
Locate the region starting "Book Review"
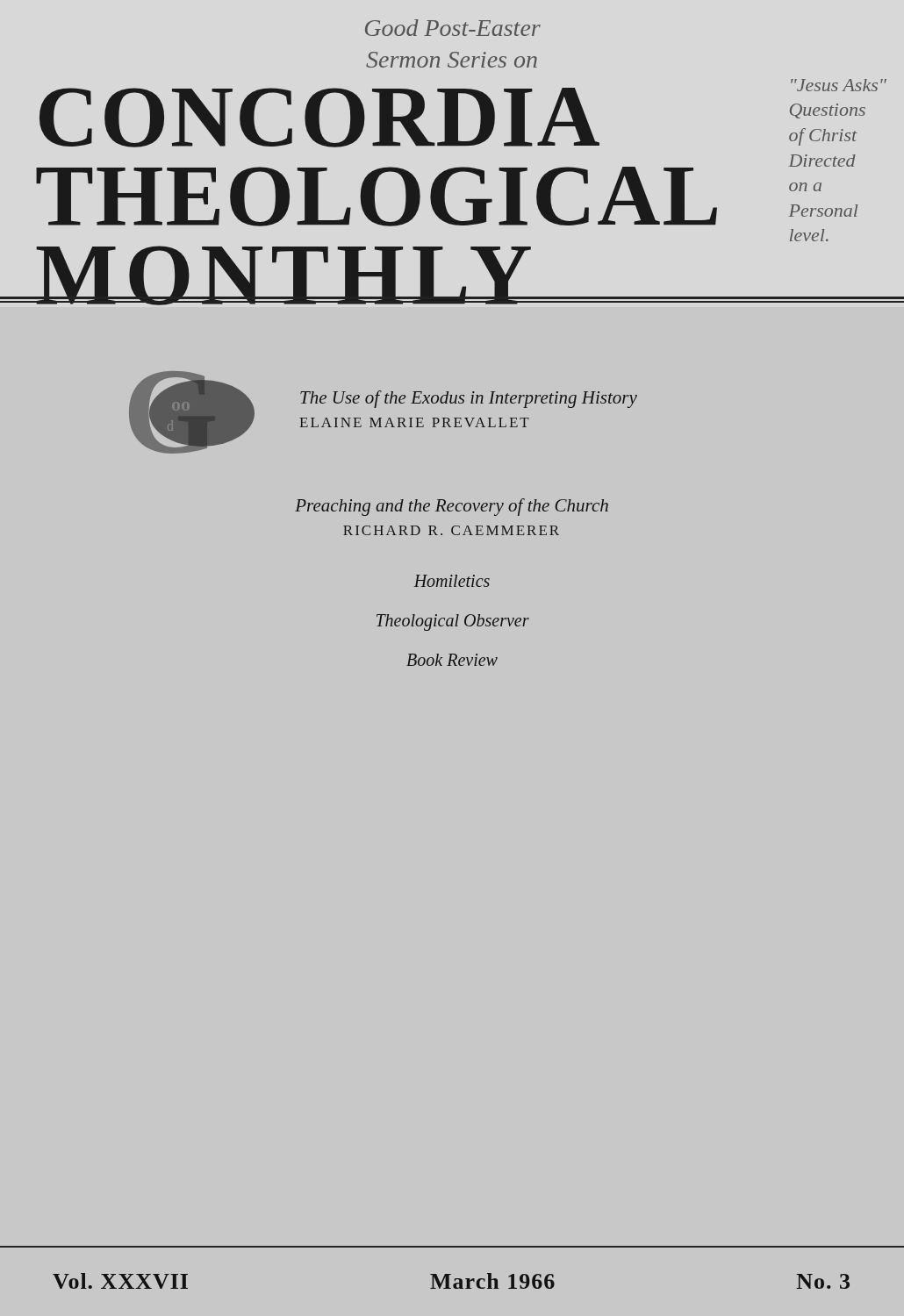tap(452, 660)
